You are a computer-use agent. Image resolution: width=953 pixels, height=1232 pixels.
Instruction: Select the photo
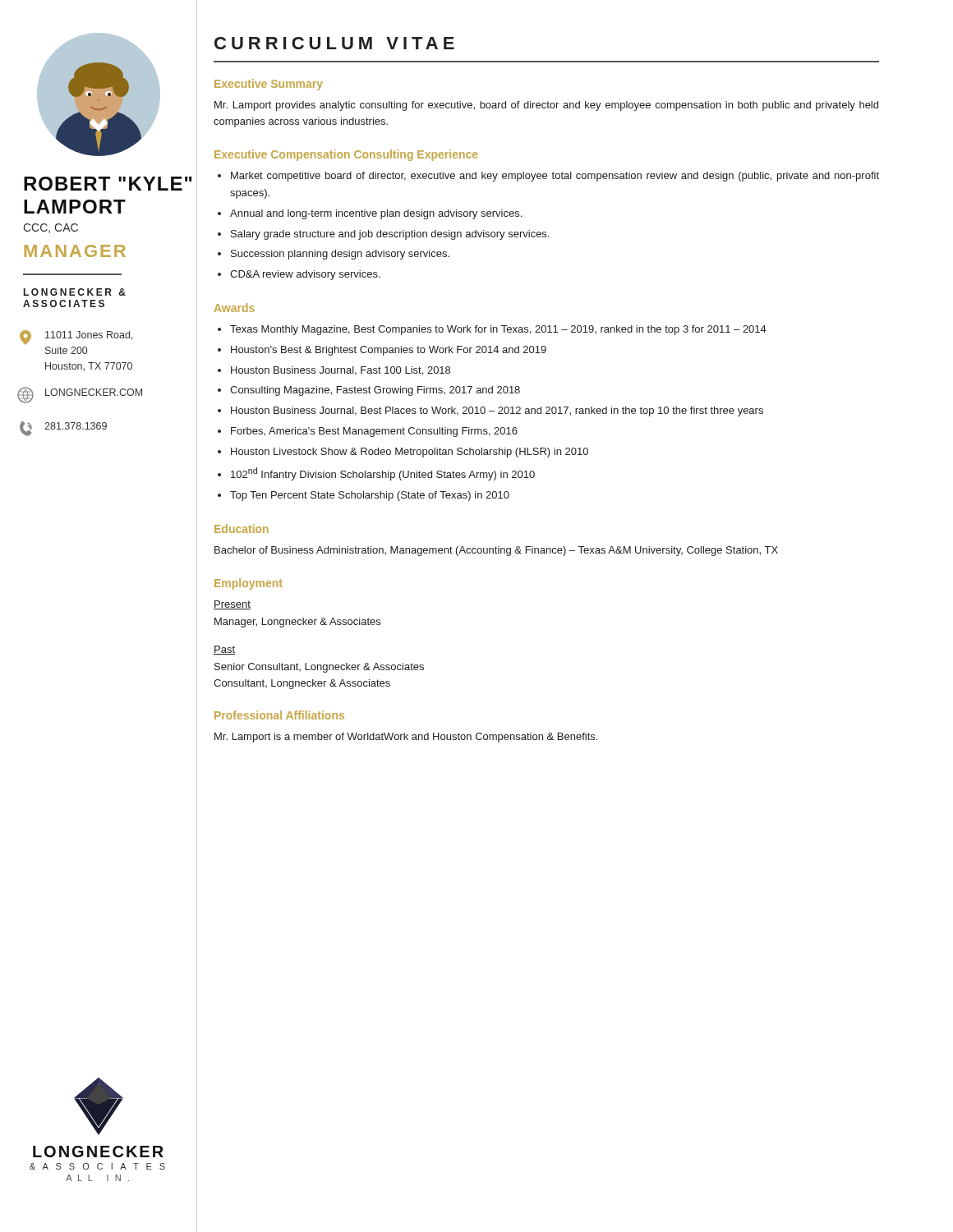click(98, 94)
